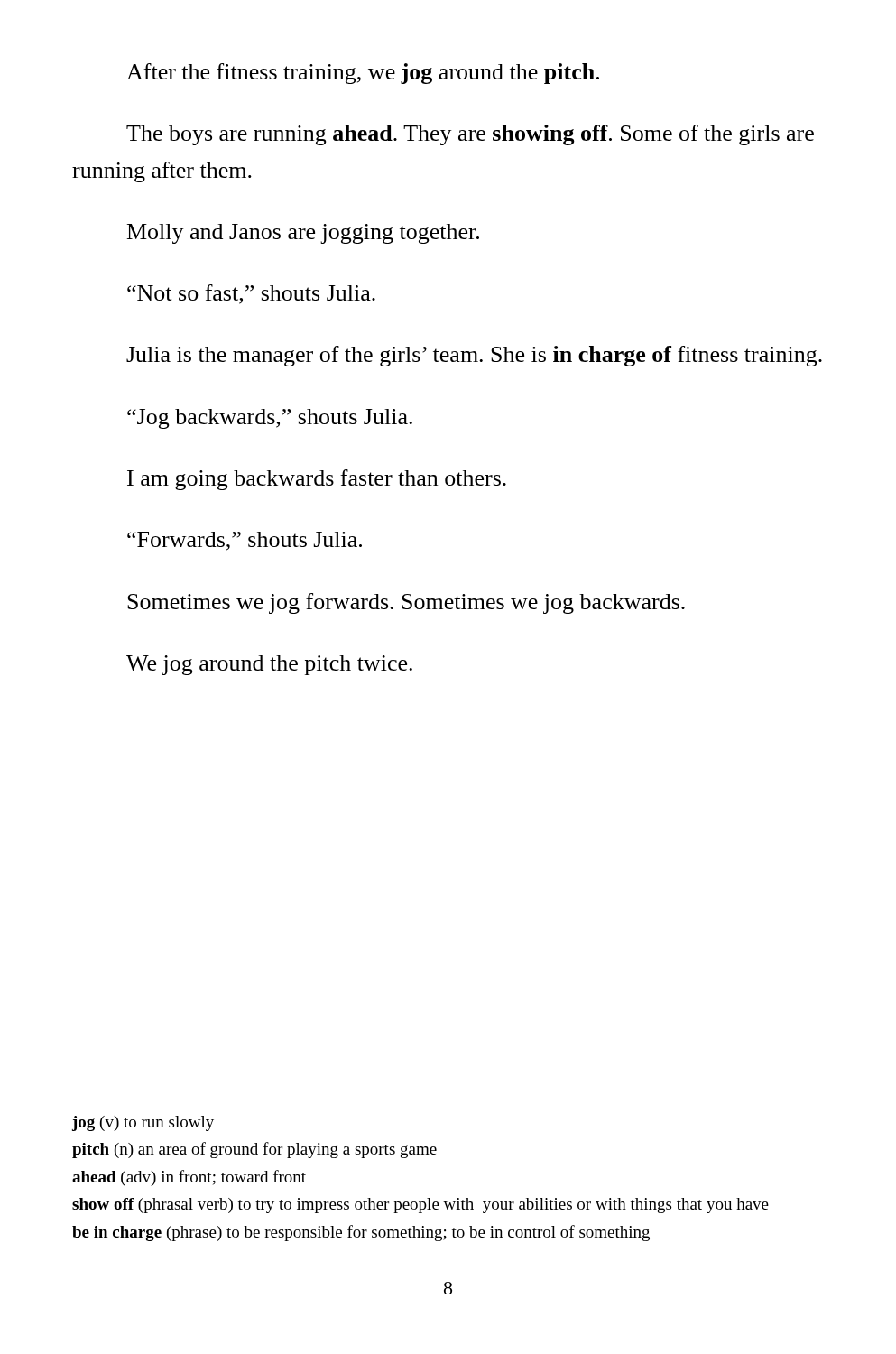The image size is (896, 1354).
Task: Click on the text that says "We jog around the pitch twice."
Action: [x=270, y=663]
